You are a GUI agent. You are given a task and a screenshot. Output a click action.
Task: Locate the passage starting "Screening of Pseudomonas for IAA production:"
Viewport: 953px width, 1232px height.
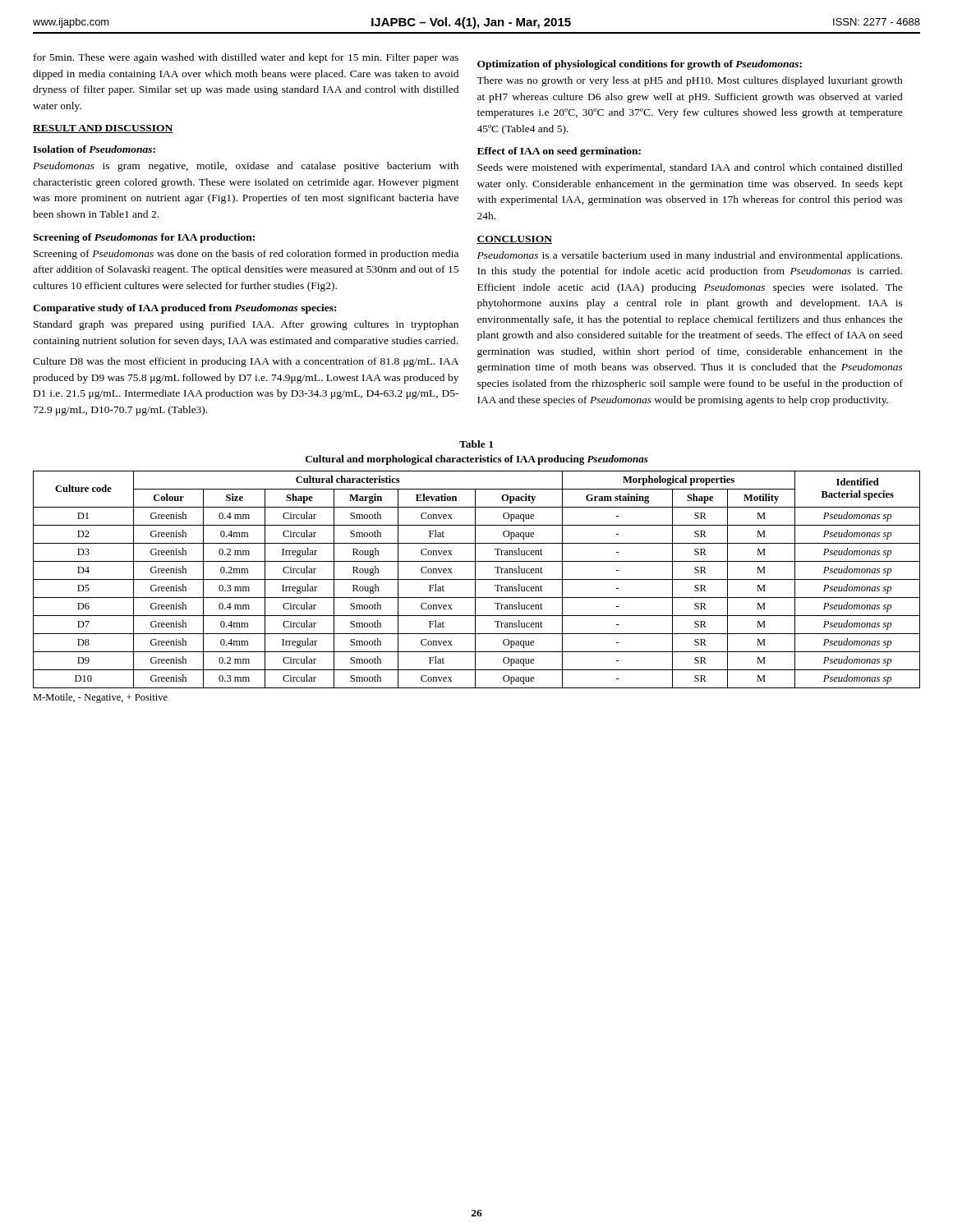(144, 237)
